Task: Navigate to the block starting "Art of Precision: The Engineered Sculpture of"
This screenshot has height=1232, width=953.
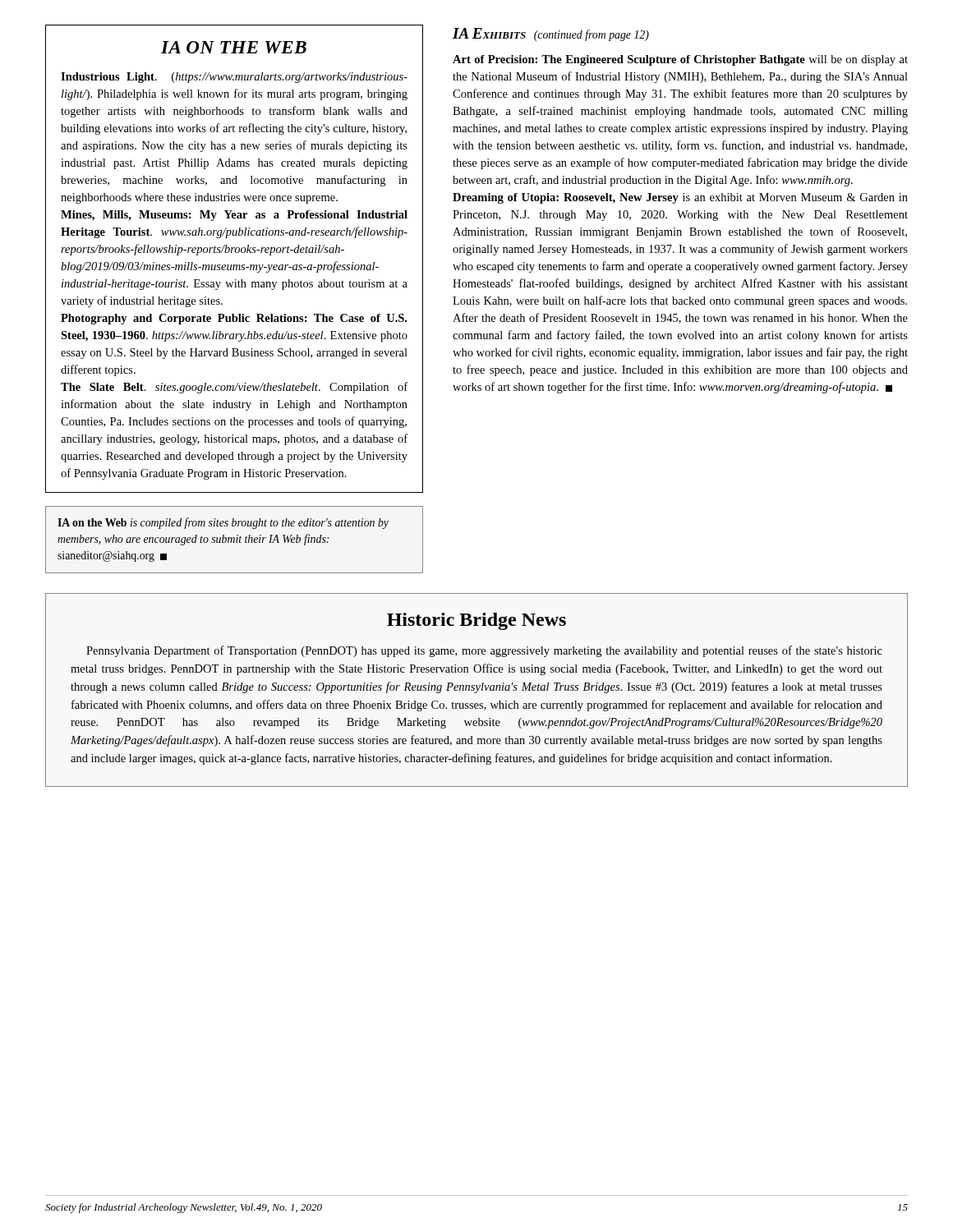Action: point(680,120)
